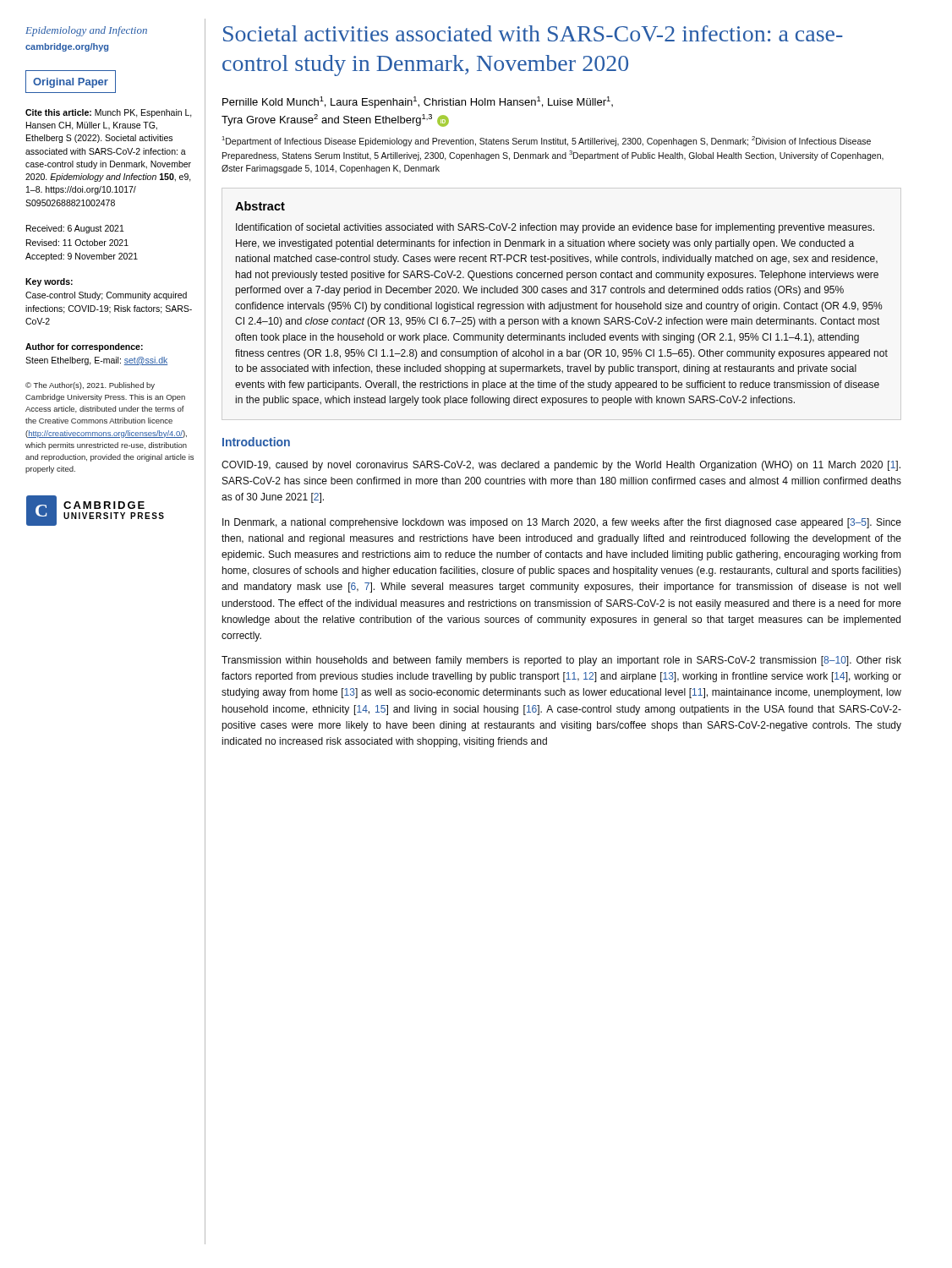Find the block starting "In Denmark, a national"
952x1268 pixels.
coord(561,579)
